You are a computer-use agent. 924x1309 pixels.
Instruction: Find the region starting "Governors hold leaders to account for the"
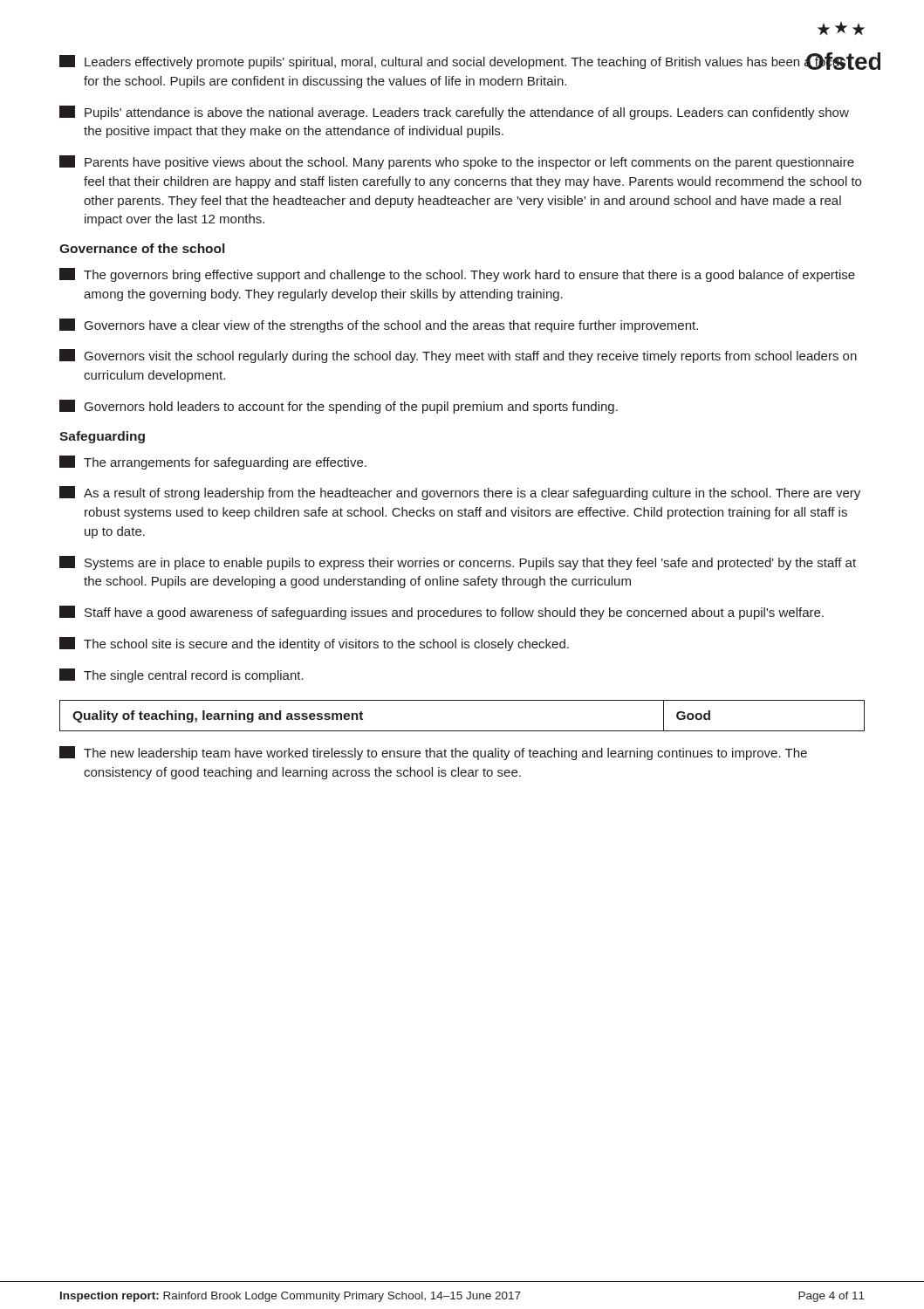pyautogui.click(x=462, y=406)
